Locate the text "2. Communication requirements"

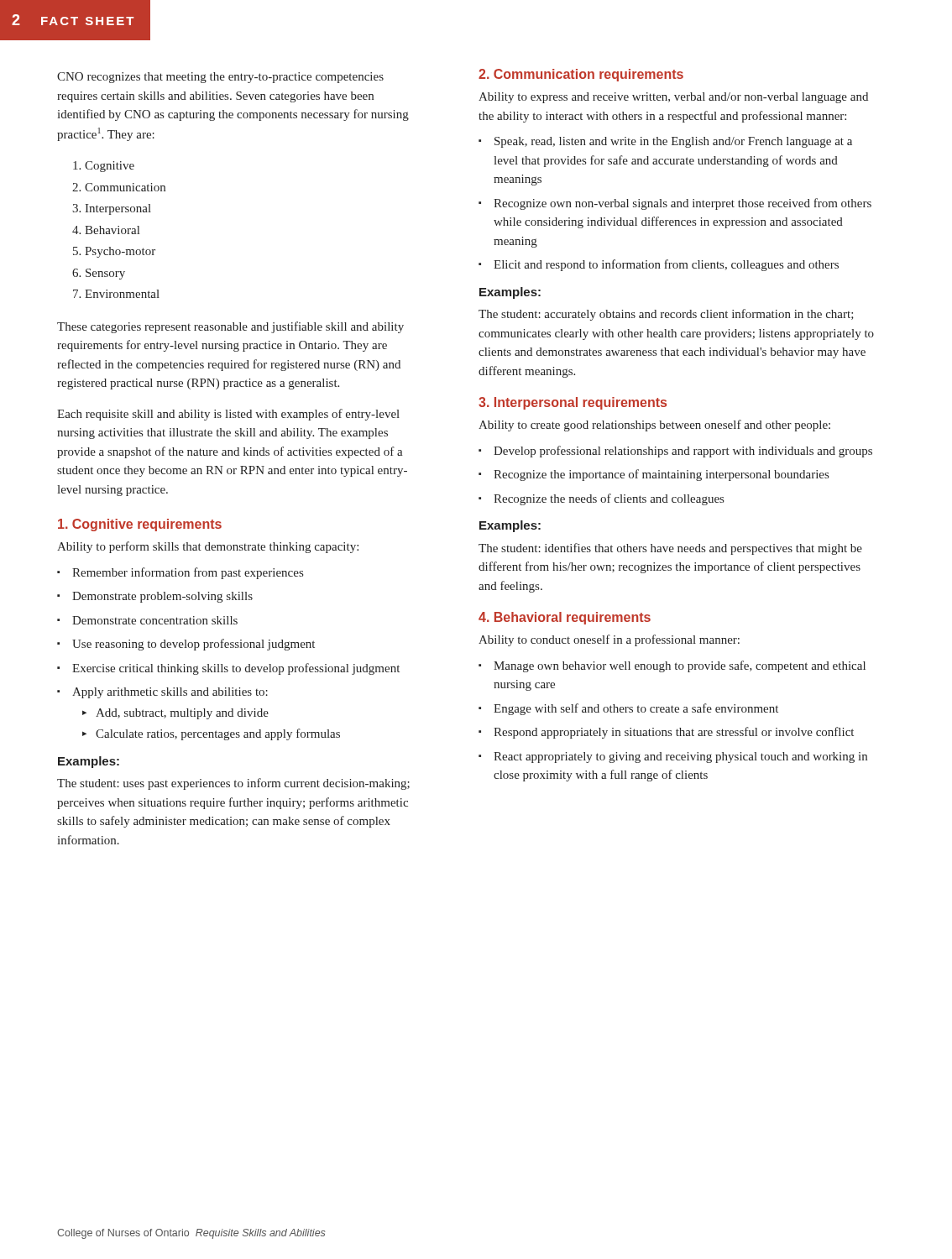point(677,75)
